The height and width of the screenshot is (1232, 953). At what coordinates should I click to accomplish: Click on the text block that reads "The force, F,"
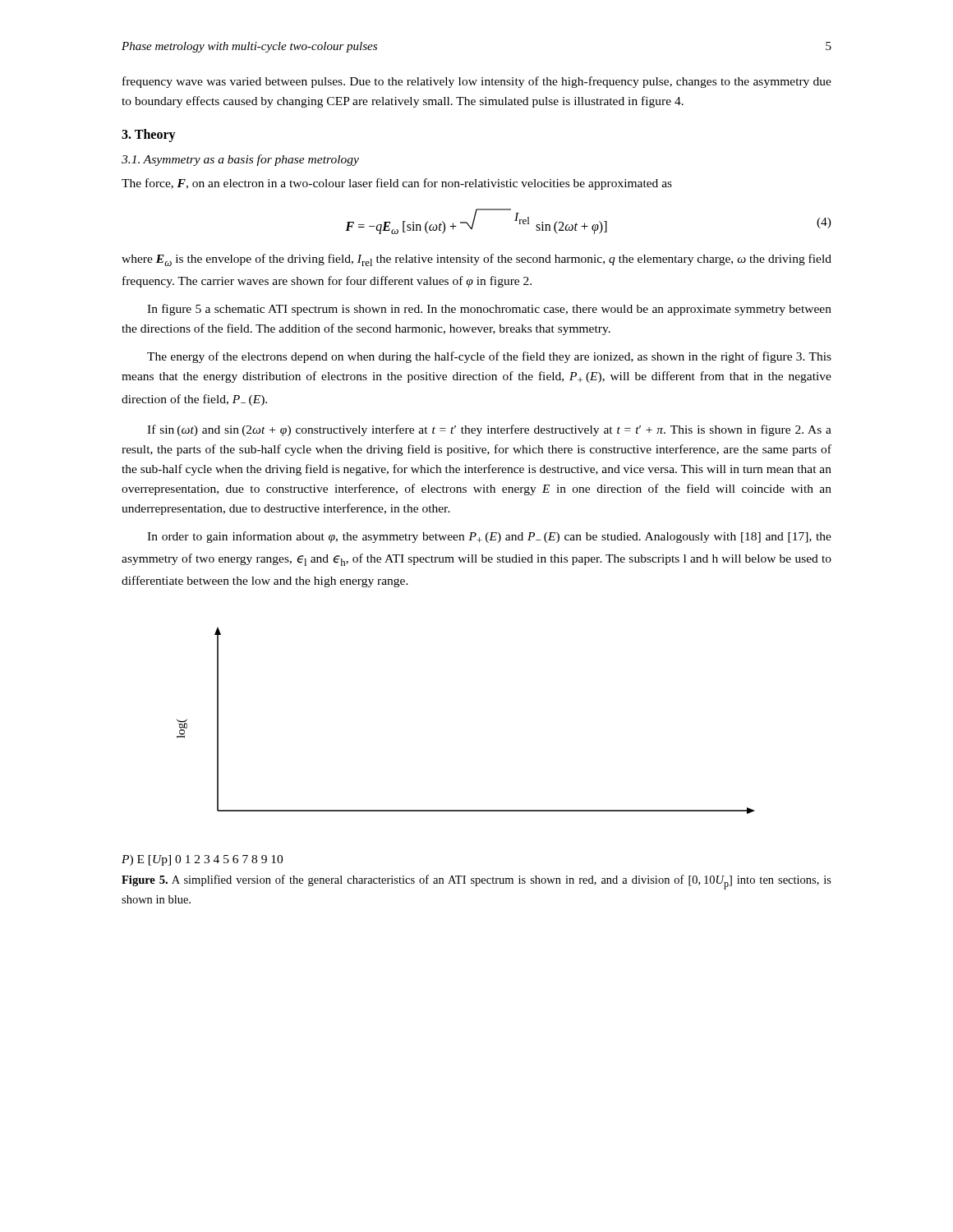[x=476, y=183]
